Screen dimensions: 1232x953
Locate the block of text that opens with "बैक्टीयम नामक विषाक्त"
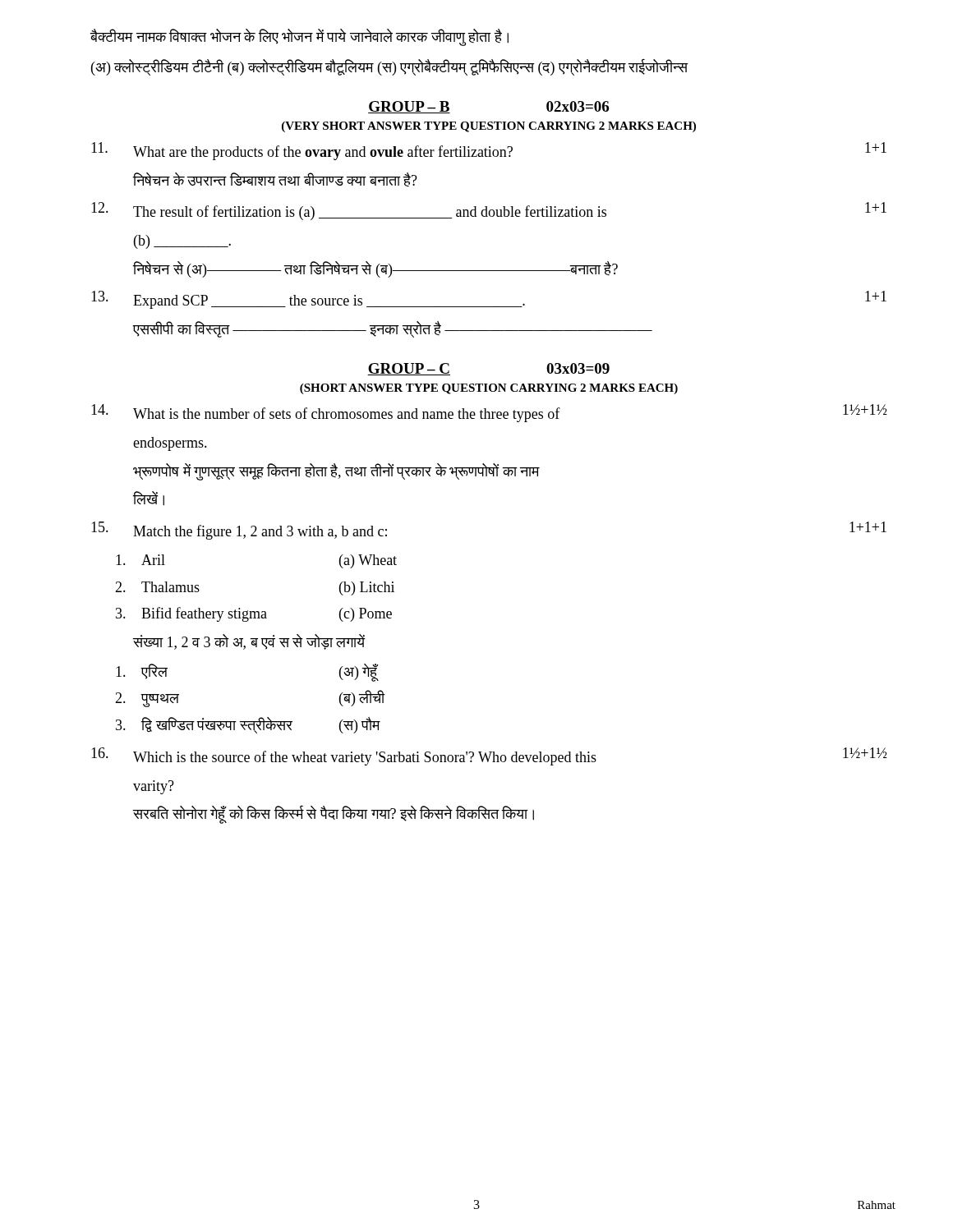[301, 37]
